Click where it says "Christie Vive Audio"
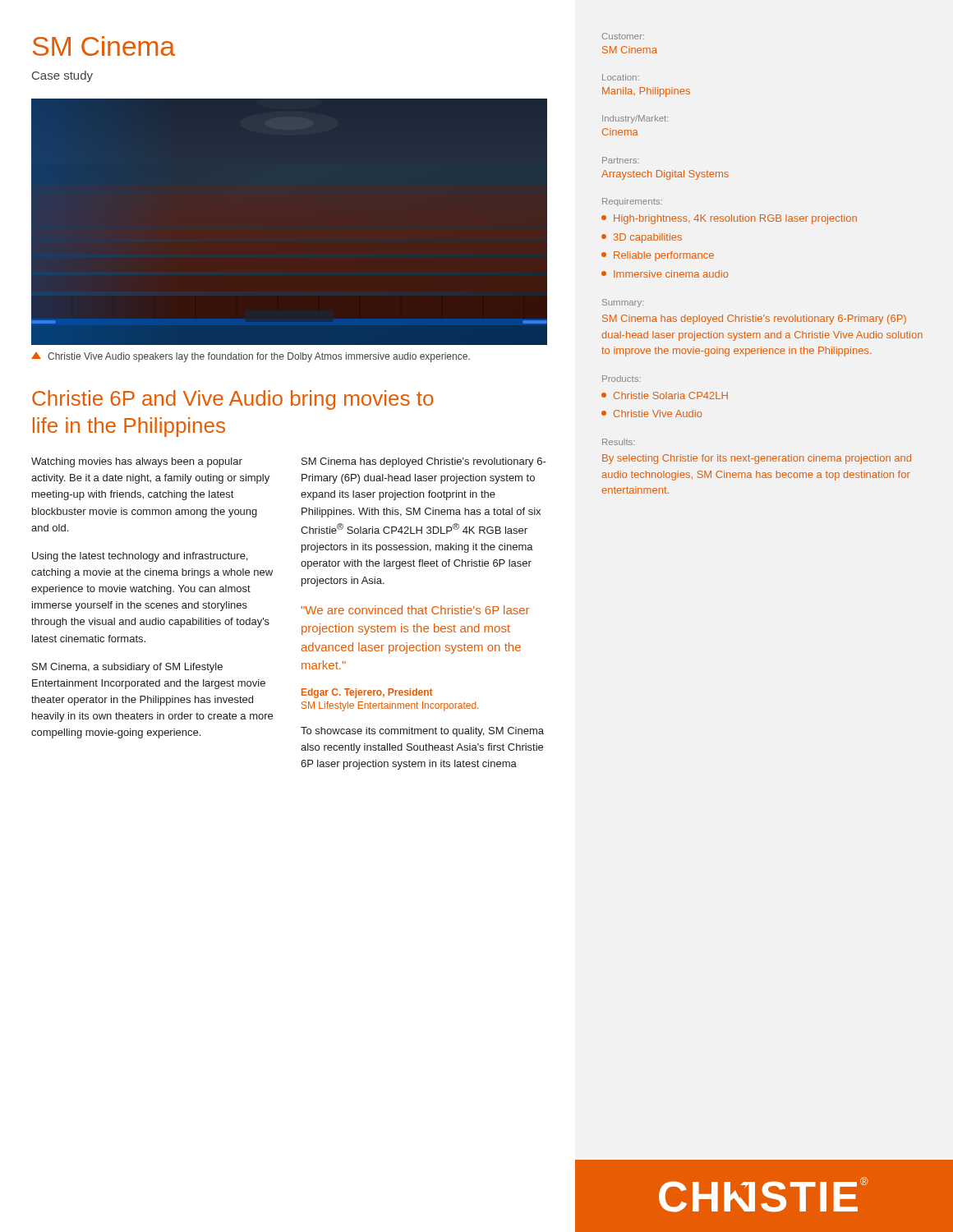This screenshot has width=953, height=1232. point(652,415)
